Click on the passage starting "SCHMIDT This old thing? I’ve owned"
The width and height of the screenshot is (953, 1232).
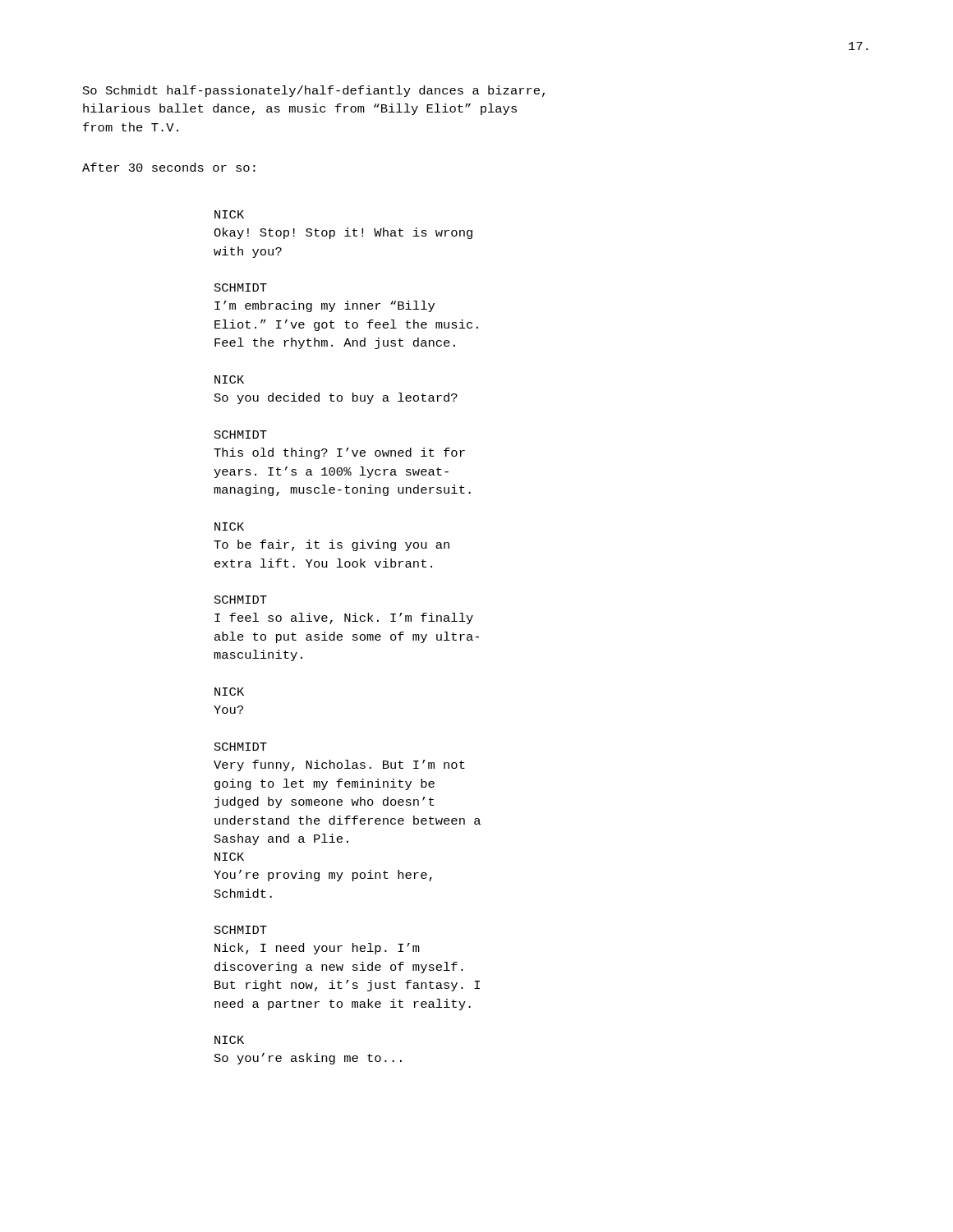(x=394, y=463)
